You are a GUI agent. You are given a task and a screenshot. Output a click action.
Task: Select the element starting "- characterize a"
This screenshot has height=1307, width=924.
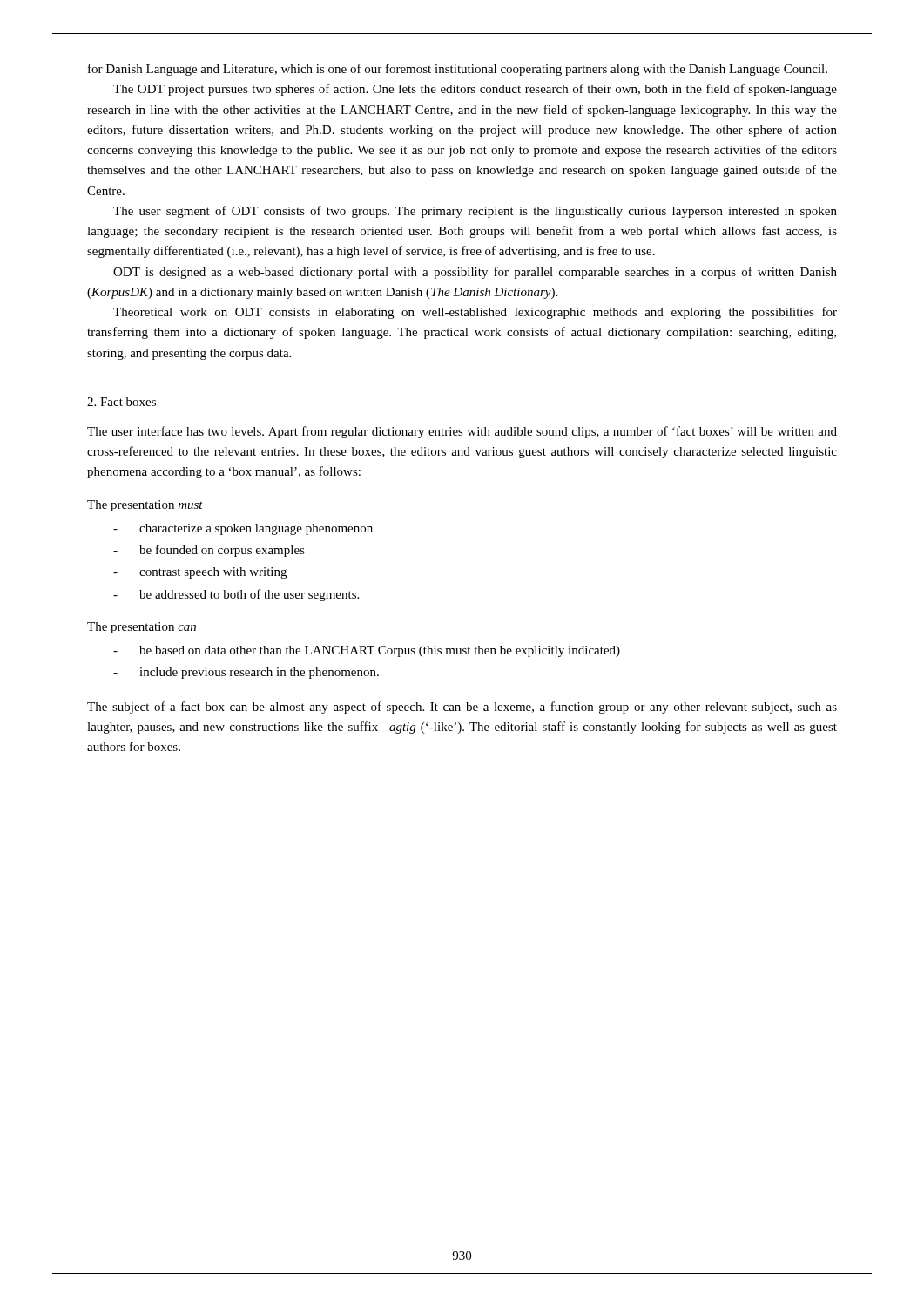click(243, 528)
